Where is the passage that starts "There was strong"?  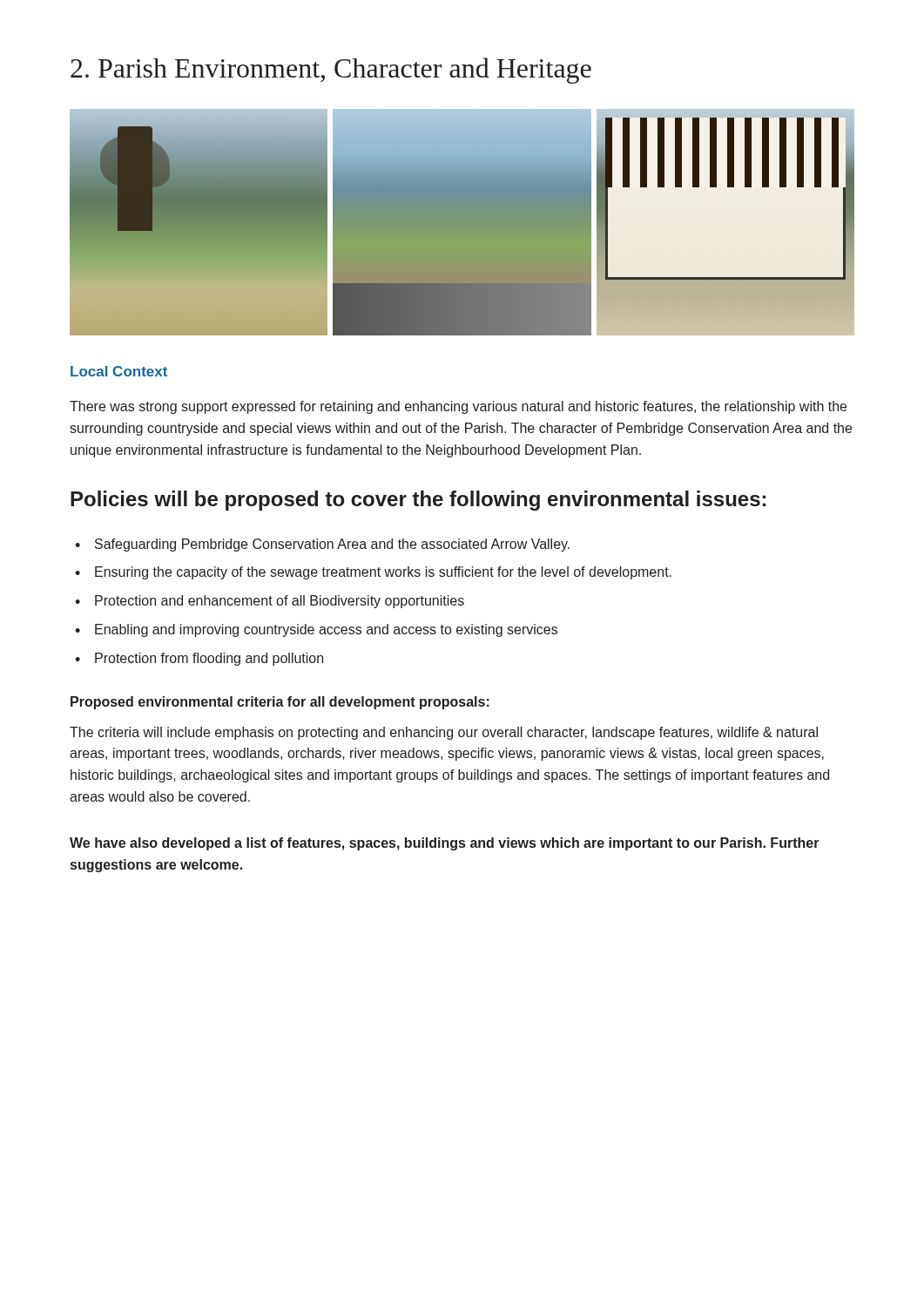[x=462, y=429]
